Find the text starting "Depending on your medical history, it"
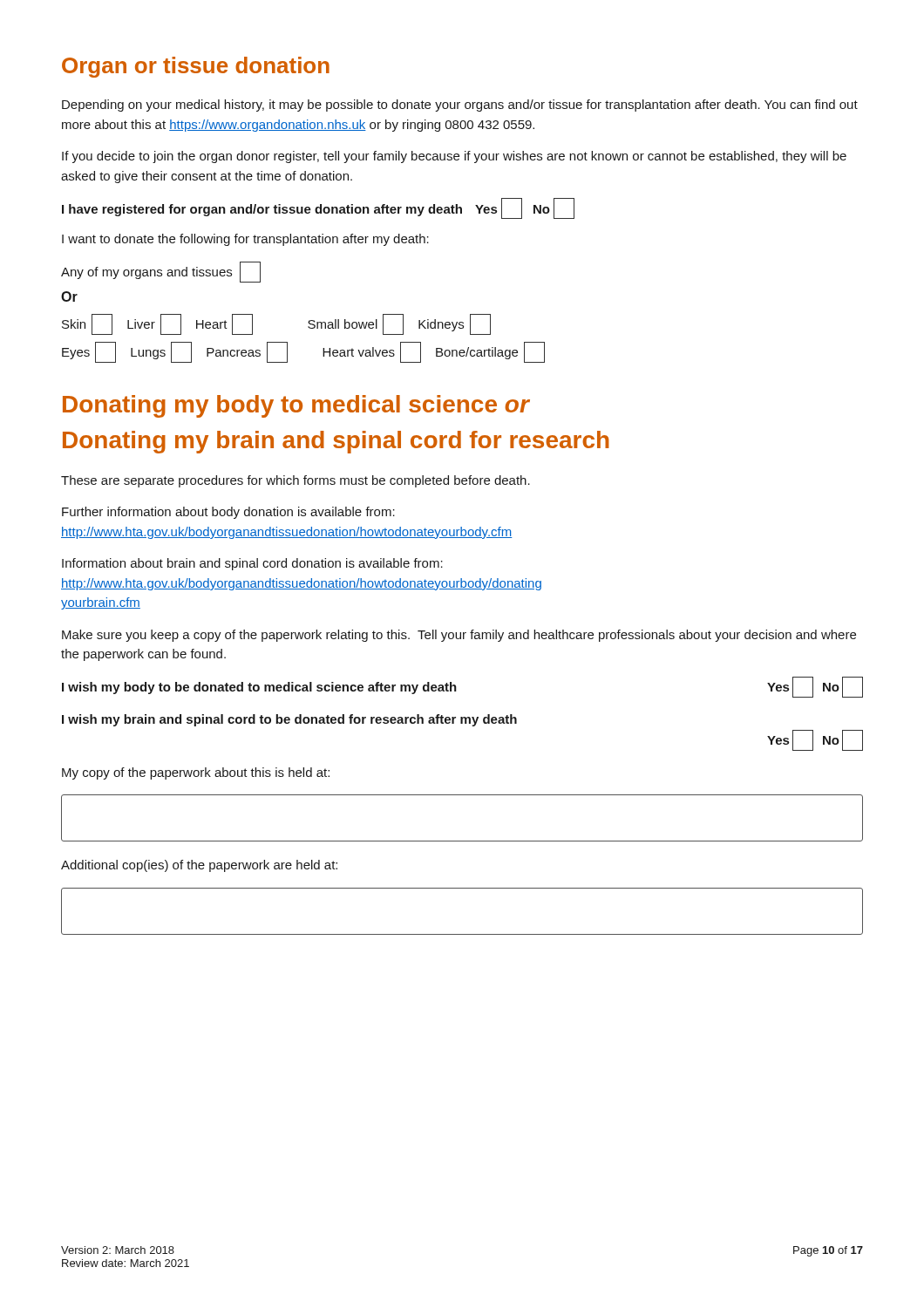 (462, 140)
